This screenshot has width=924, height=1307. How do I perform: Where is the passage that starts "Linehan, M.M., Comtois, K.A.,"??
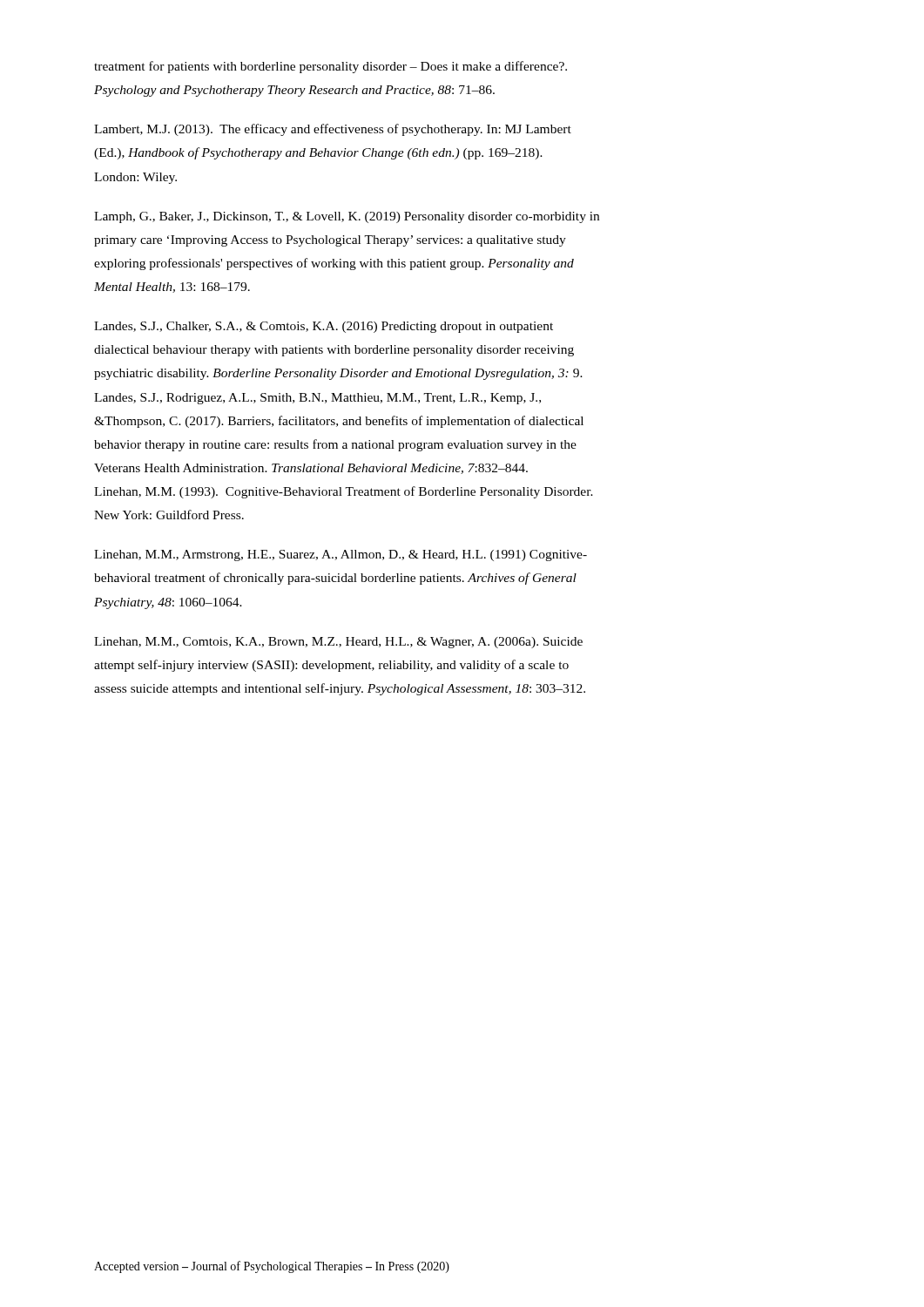click(462, 664)
